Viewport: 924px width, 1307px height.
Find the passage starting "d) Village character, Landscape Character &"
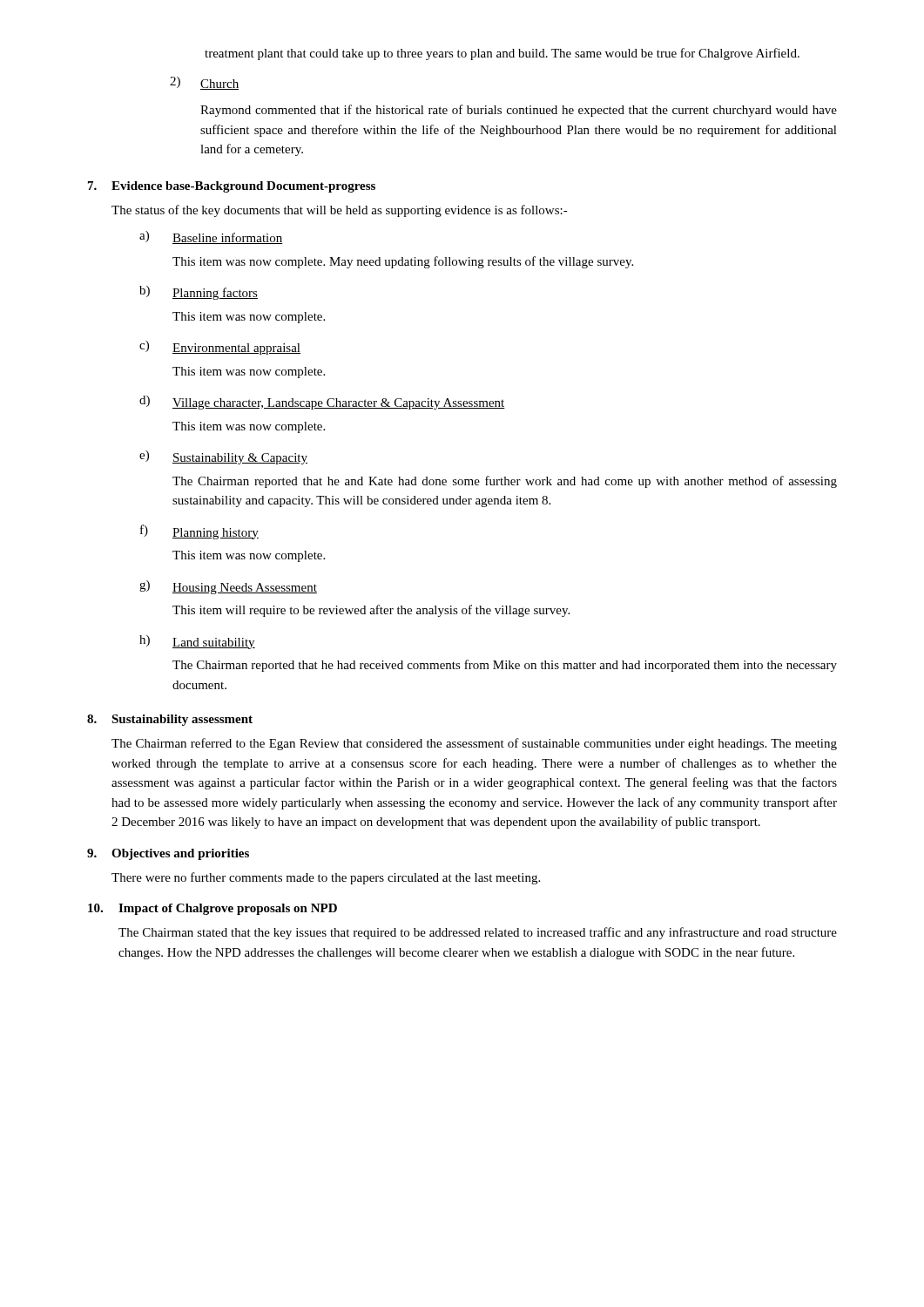(488, 416)
